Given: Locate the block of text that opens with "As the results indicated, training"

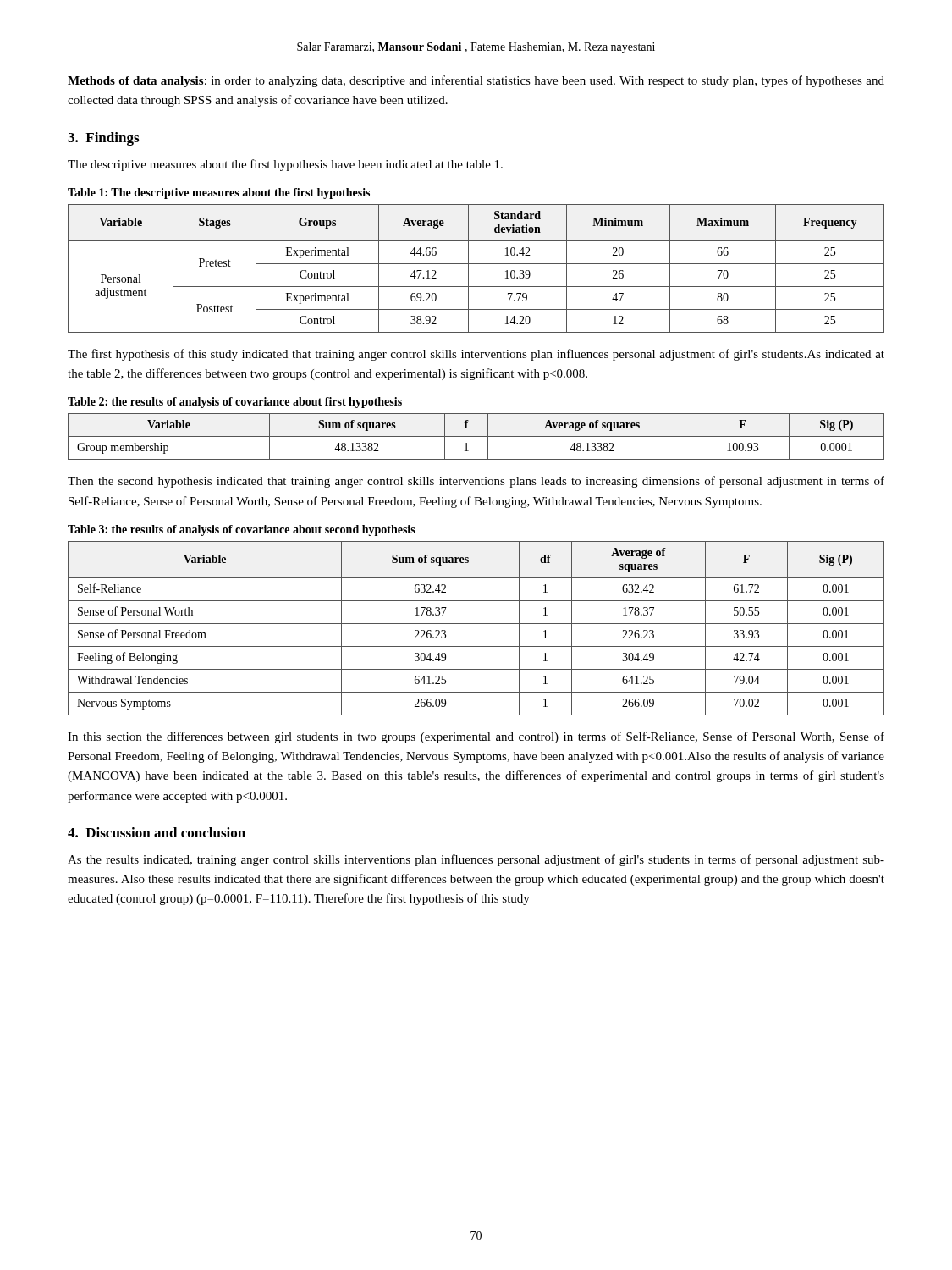Looking at the screenshot, I should (x=476, y=879).
